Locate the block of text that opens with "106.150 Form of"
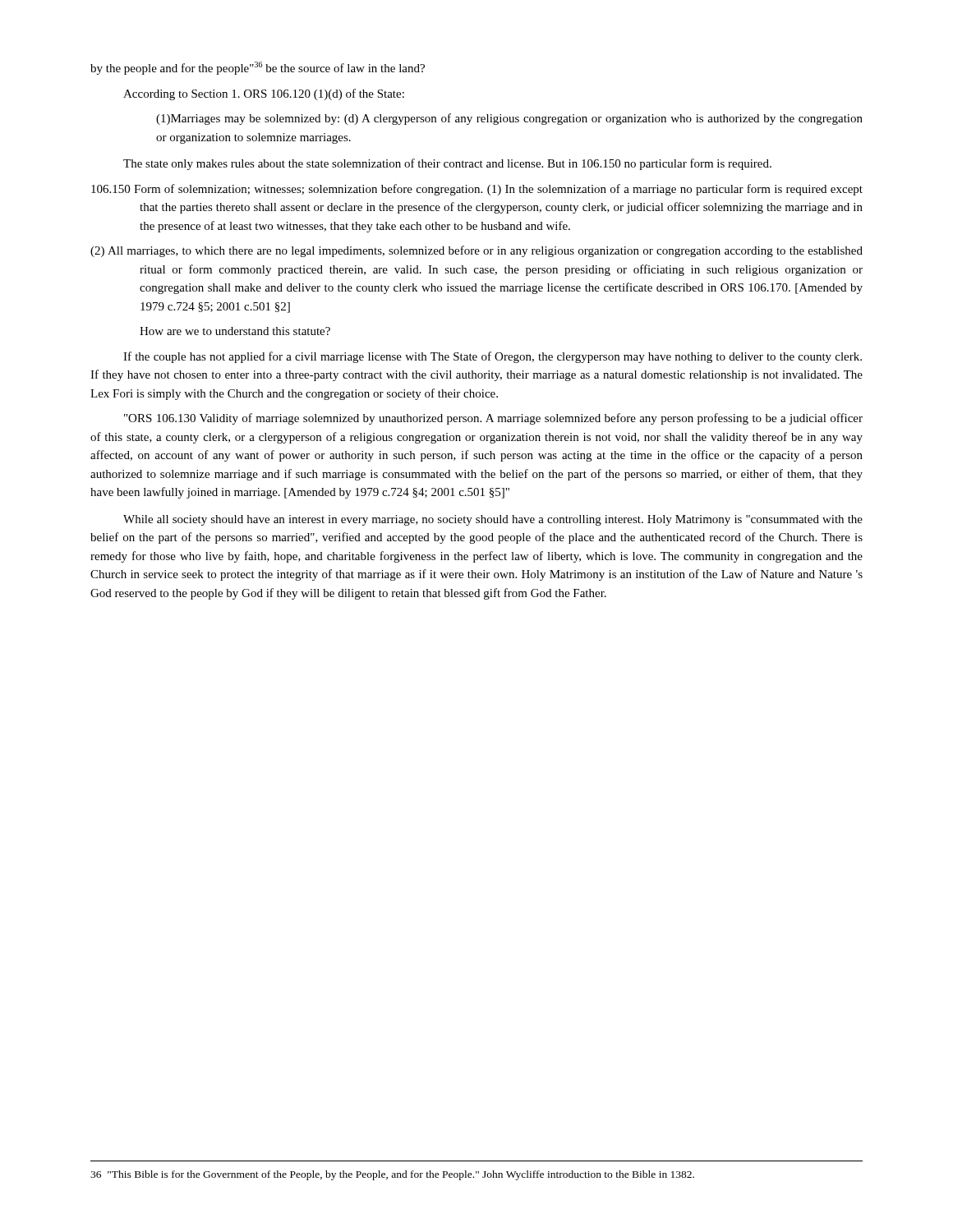953x1232 pixels. [x=476, y=207]
